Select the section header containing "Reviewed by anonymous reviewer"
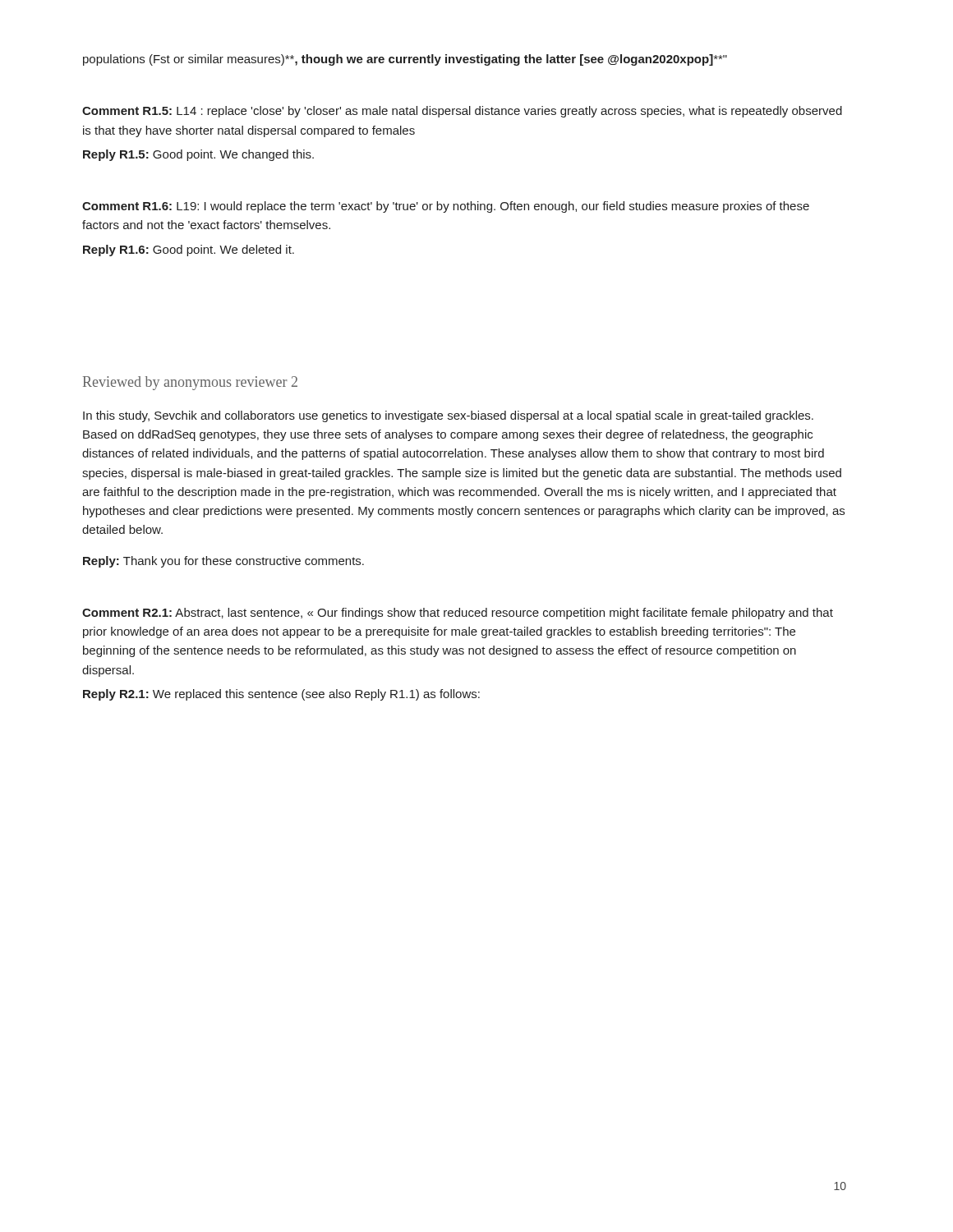This screenshot has height=1232, width=953. pos(190,382)
